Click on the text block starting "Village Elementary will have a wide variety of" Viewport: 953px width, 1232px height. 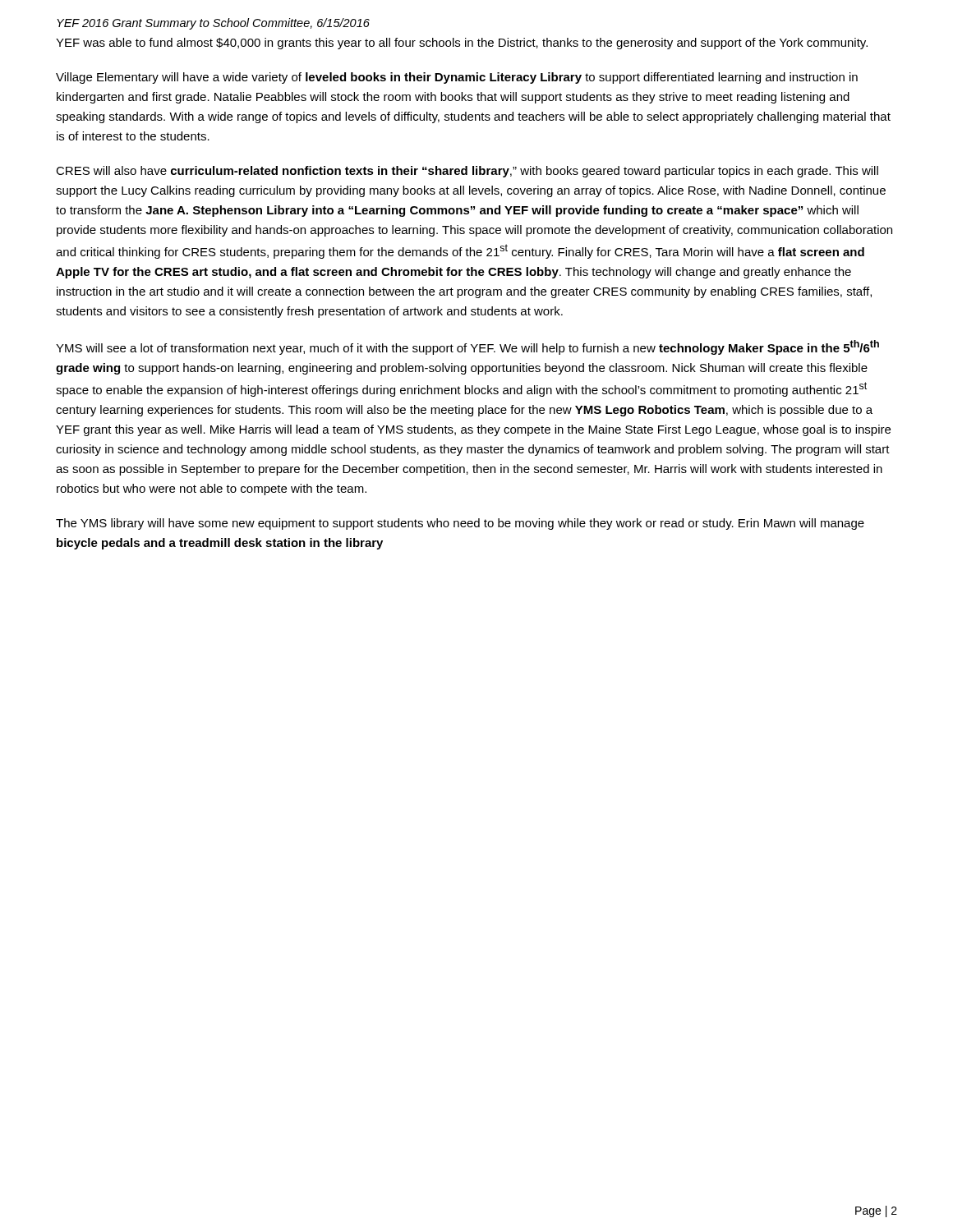point(473,106)
